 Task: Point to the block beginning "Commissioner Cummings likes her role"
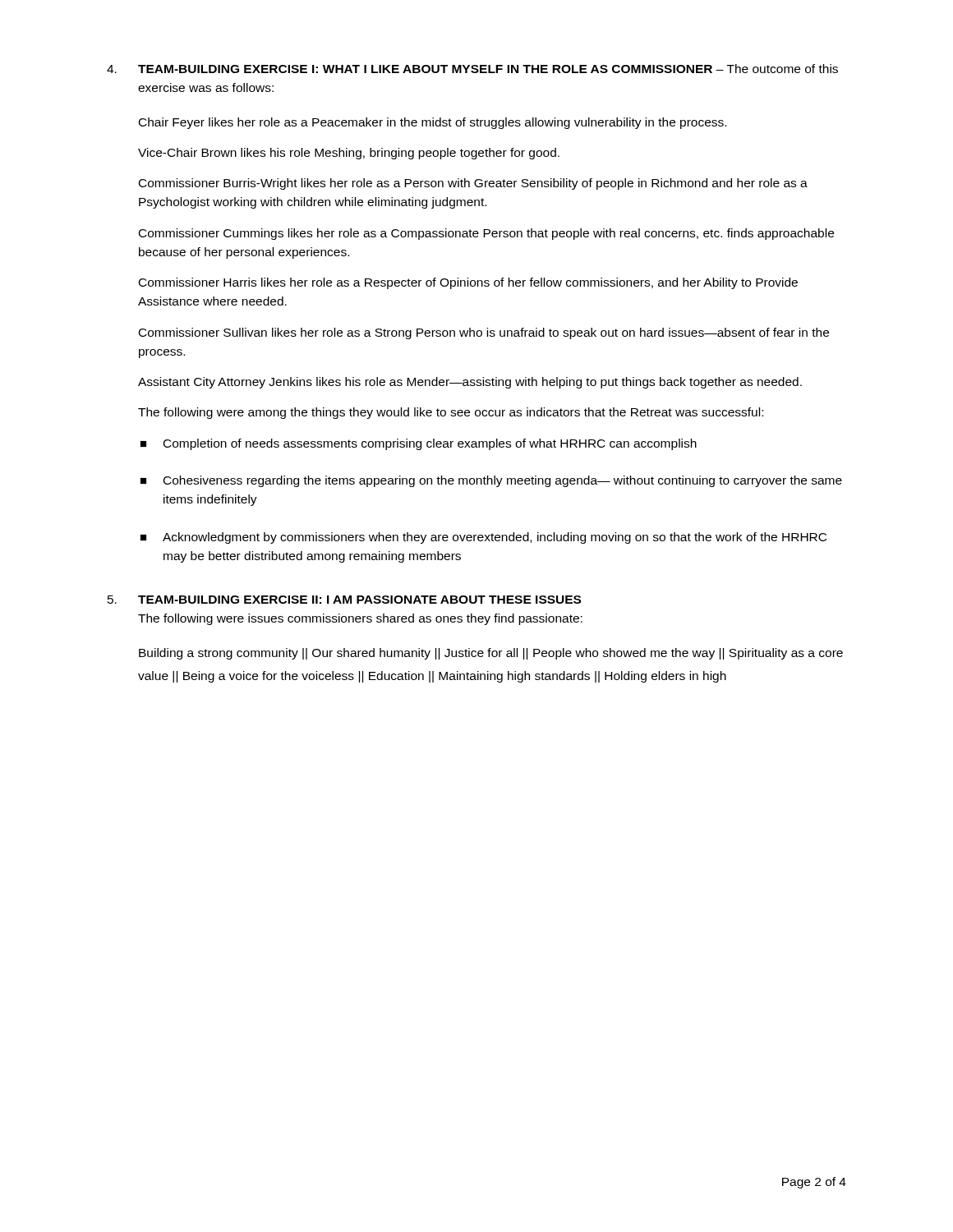pyautogui.click(x=486, y=242)
